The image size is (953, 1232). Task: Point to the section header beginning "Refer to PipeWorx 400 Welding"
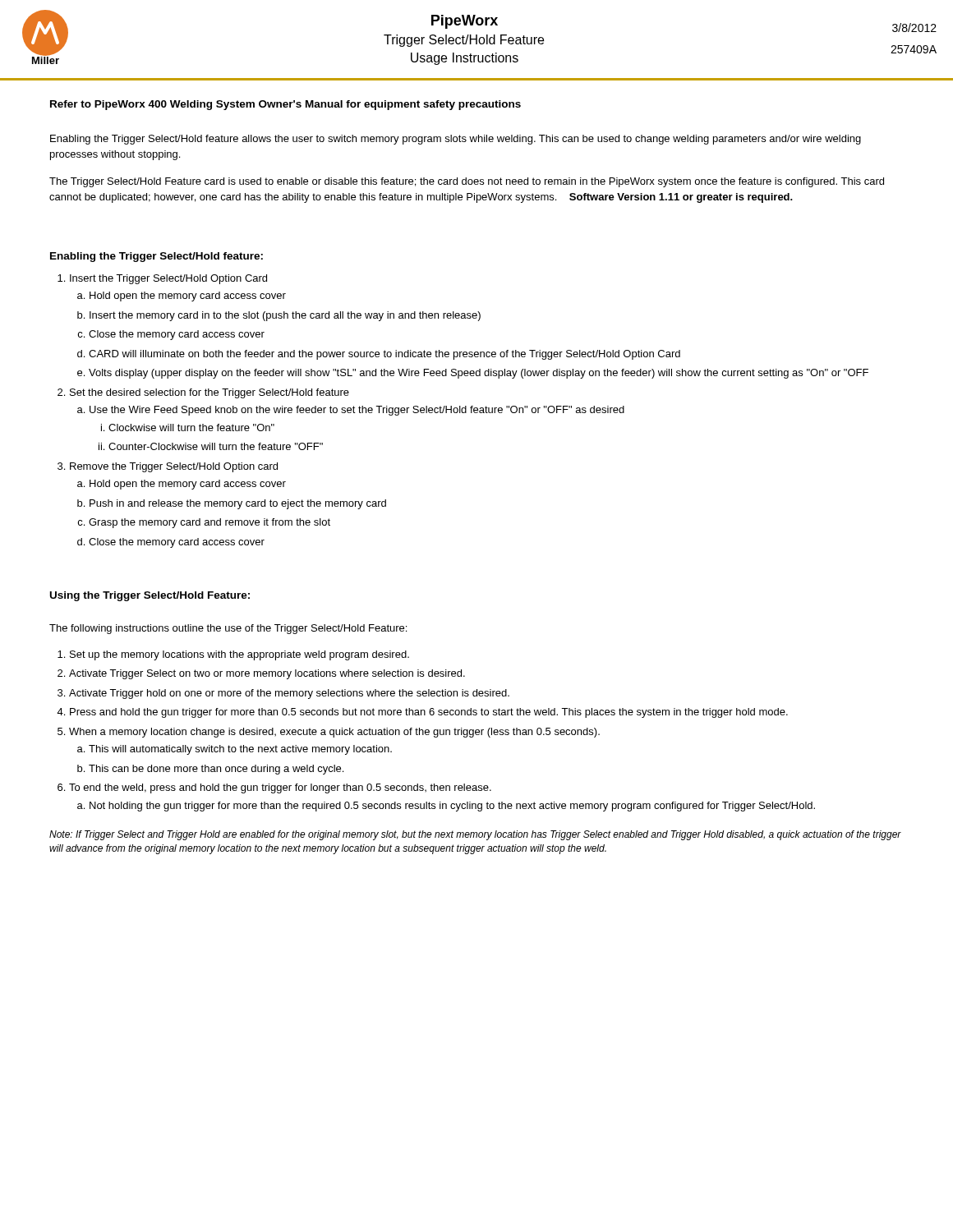pyautogui.click(x=285, y=103)
